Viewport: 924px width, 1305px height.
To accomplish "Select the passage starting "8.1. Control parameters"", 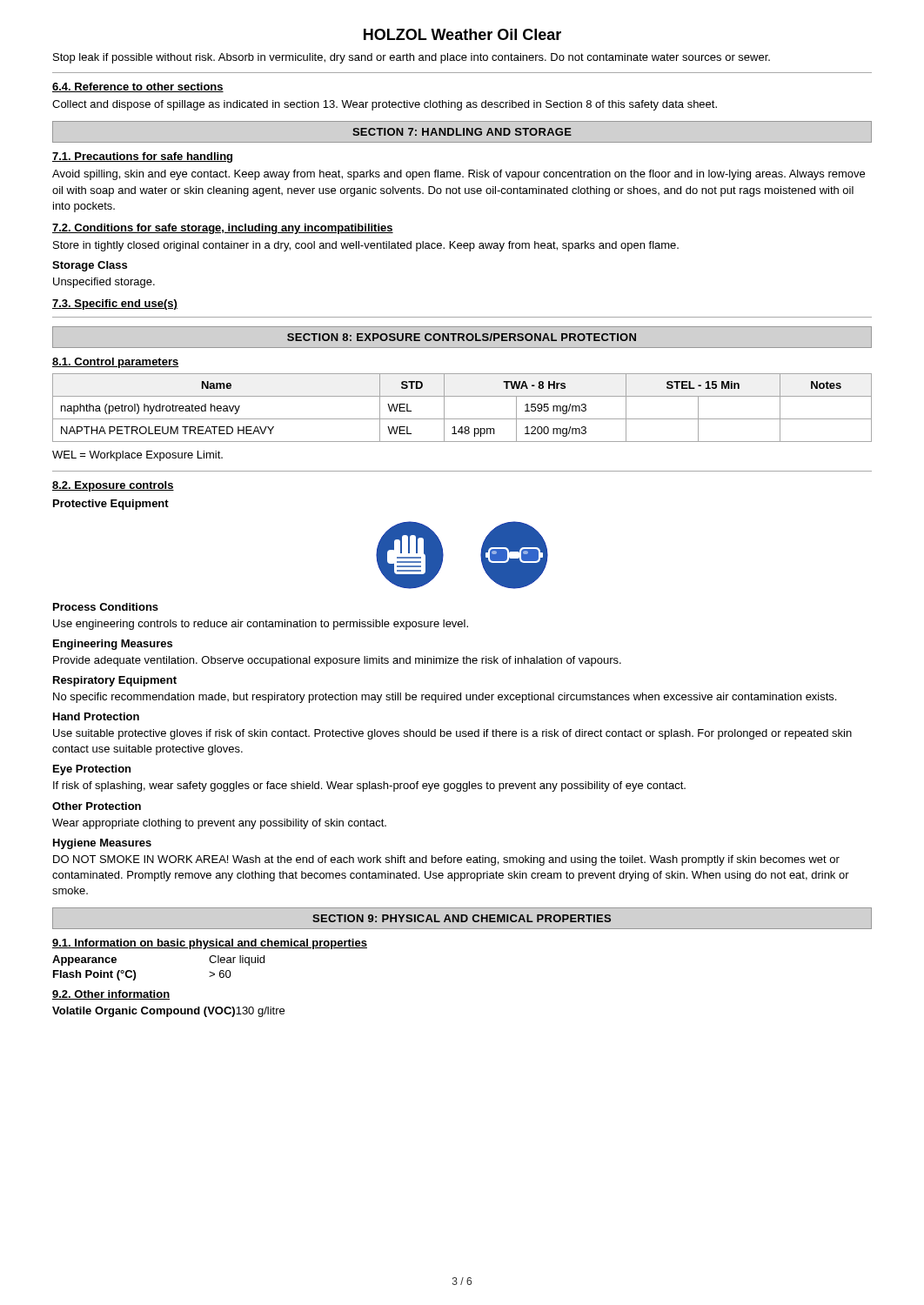I will 462,362.
